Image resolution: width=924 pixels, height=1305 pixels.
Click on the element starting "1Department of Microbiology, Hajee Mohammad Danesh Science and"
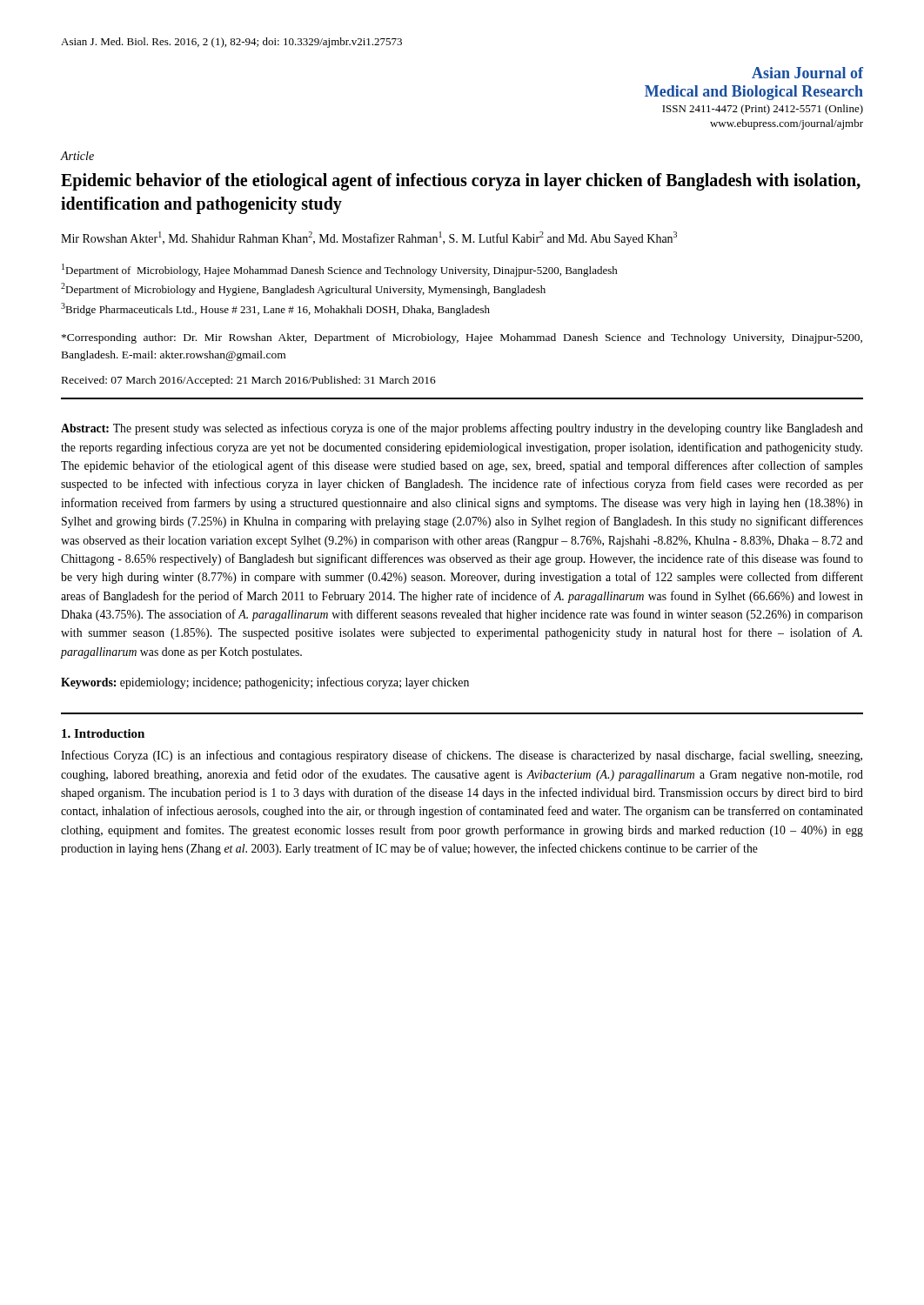pos(339,289)
